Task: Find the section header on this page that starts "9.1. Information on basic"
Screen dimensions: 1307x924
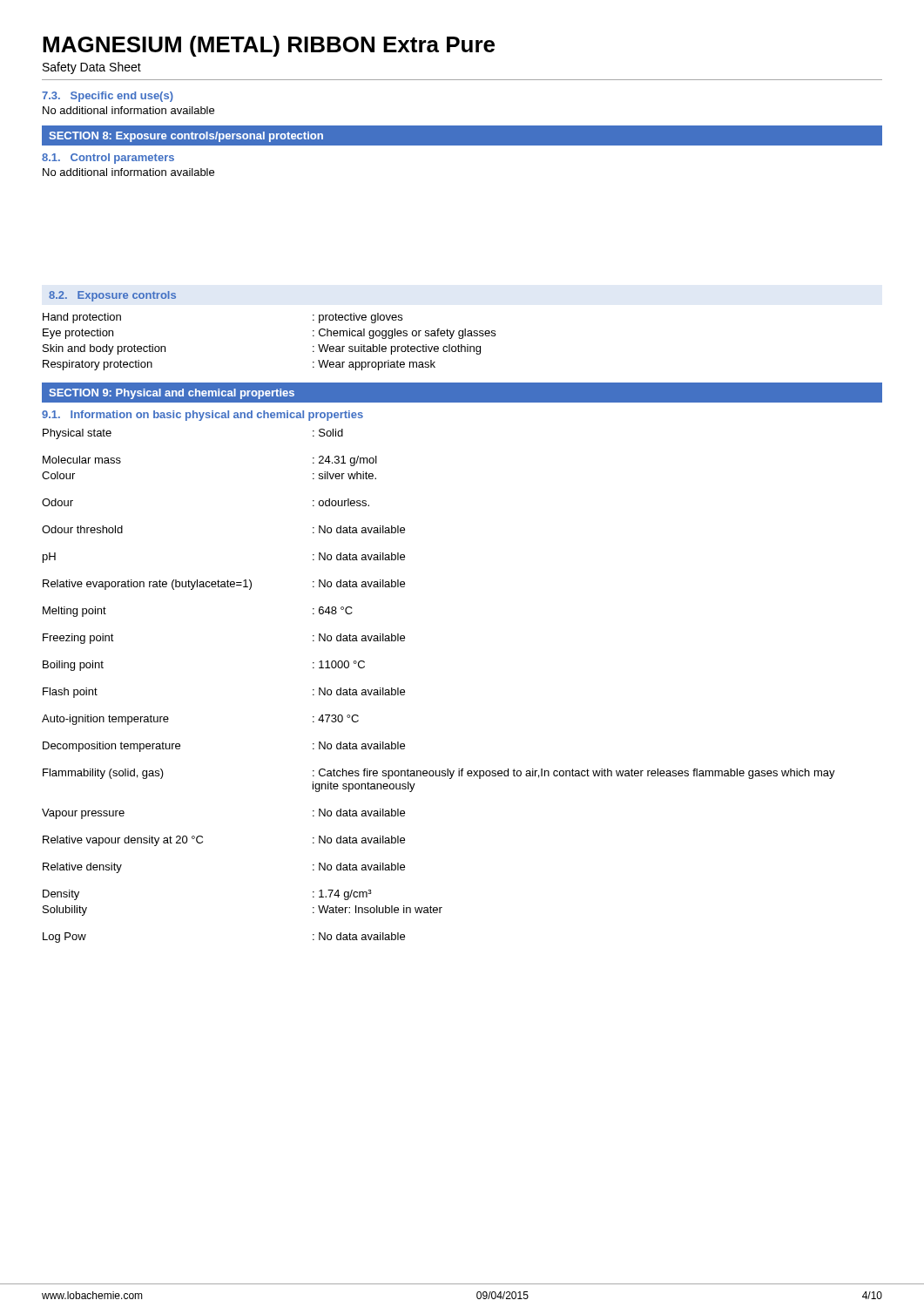Action: tap(203, 414)
